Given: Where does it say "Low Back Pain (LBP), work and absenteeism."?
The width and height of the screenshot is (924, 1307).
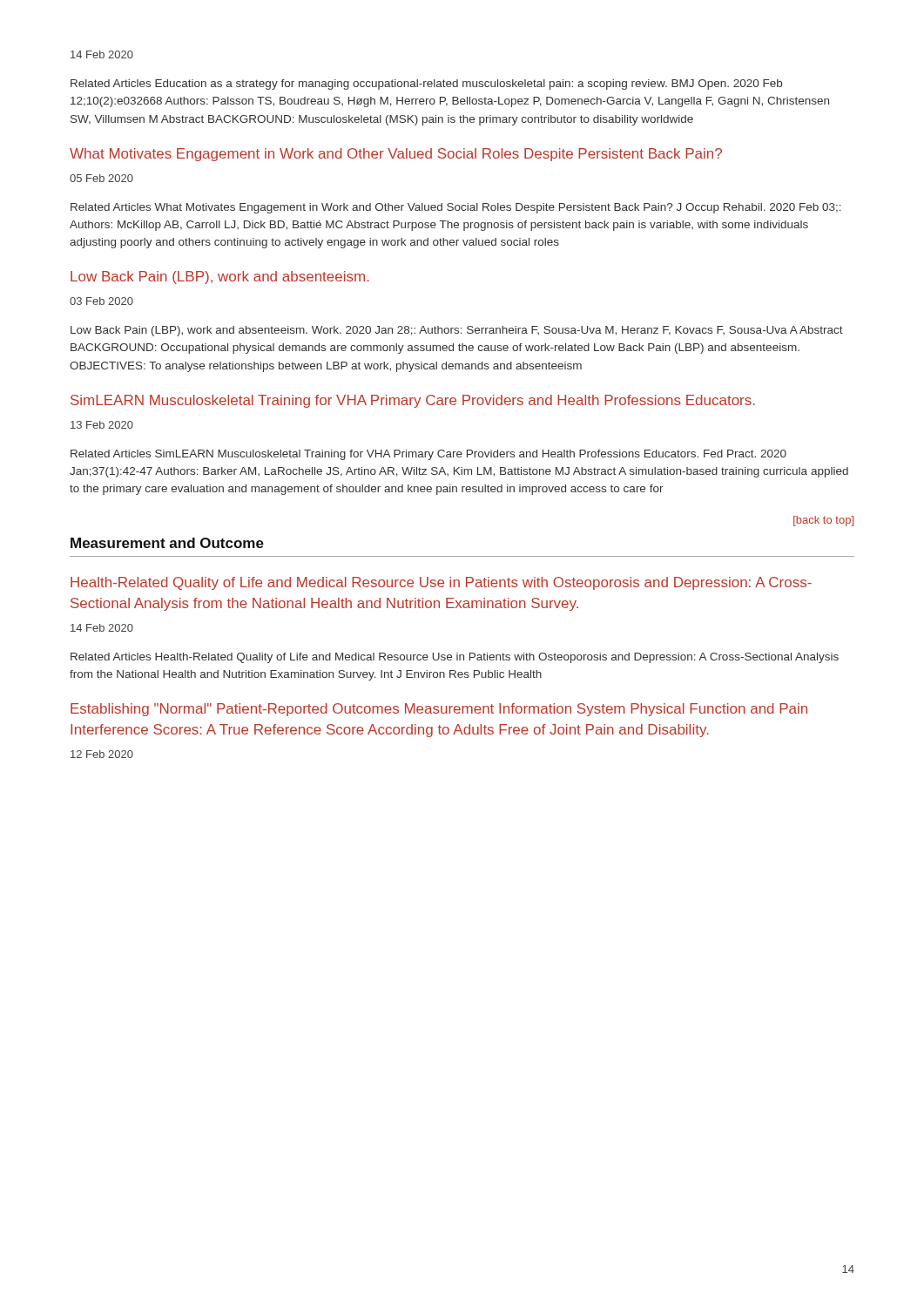Looking at the screenshot, I should (x=220, y=278).
